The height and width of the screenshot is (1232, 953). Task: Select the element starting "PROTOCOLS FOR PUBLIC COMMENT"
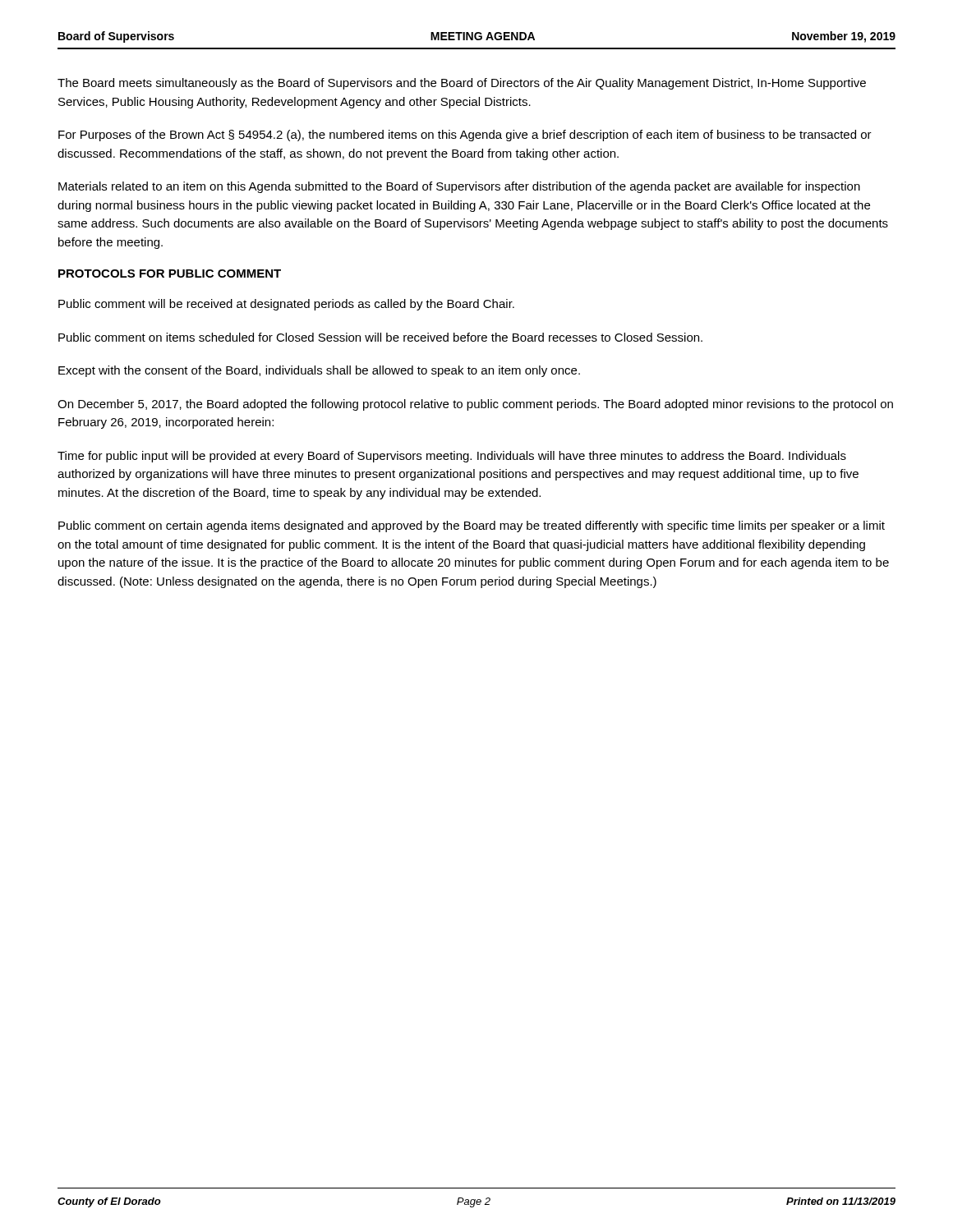click(169, 273)
